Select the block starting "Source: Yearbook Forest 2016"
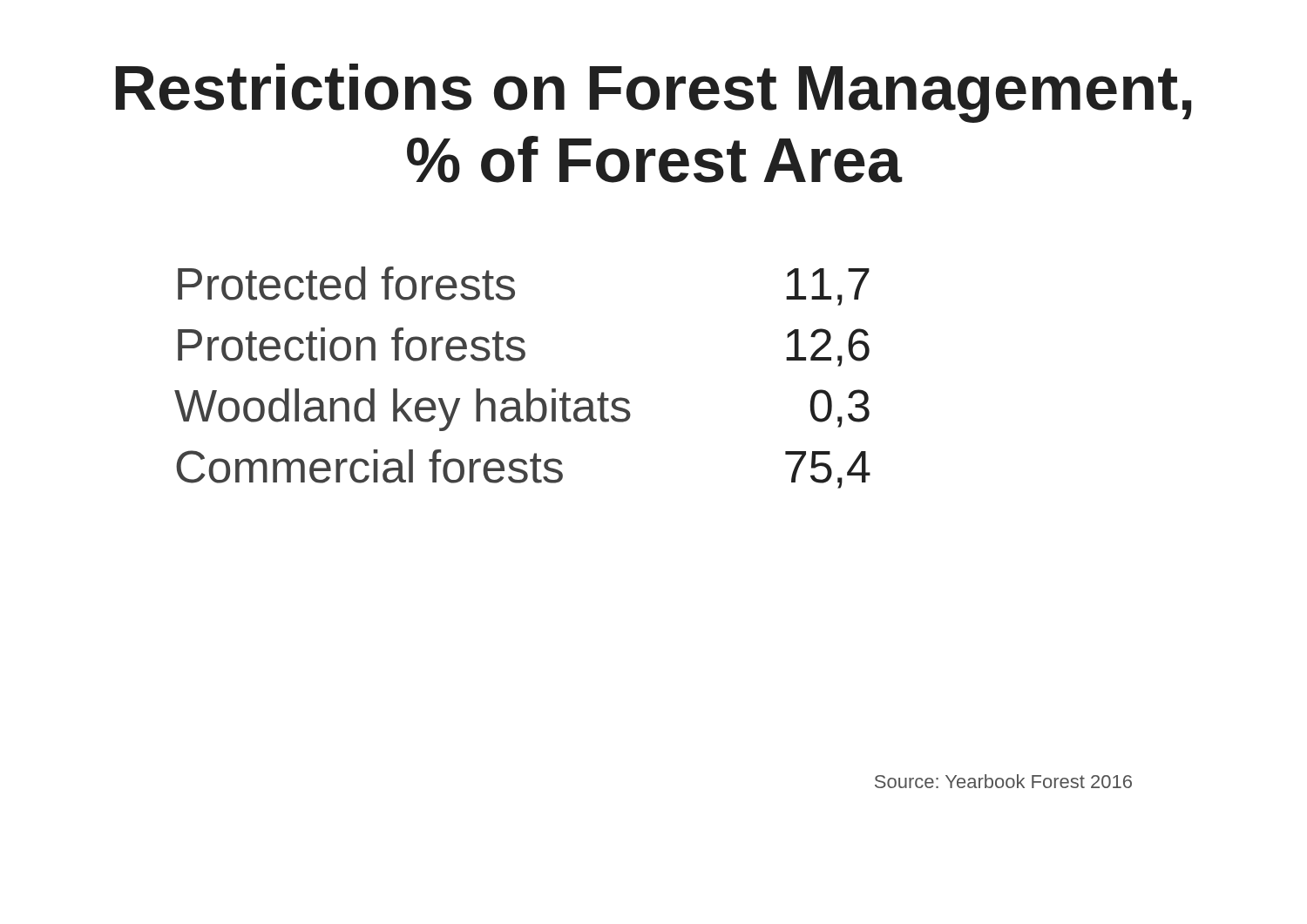The height and width of the screenshot is (924, 1307). (1003, 782)
